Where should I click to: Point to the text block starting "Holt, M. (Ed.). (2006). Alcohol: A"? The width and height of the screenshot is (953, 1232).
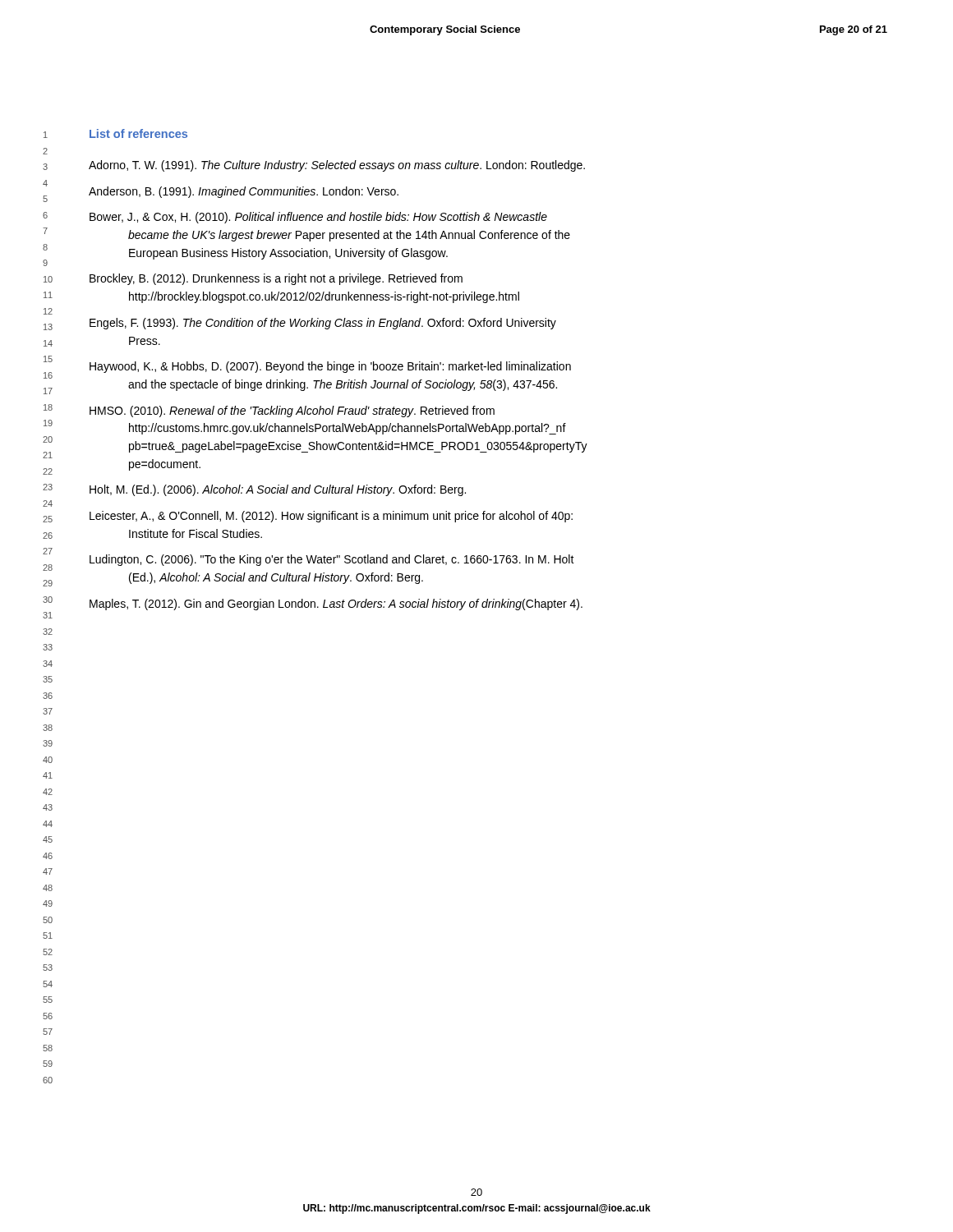click(278, 490)
